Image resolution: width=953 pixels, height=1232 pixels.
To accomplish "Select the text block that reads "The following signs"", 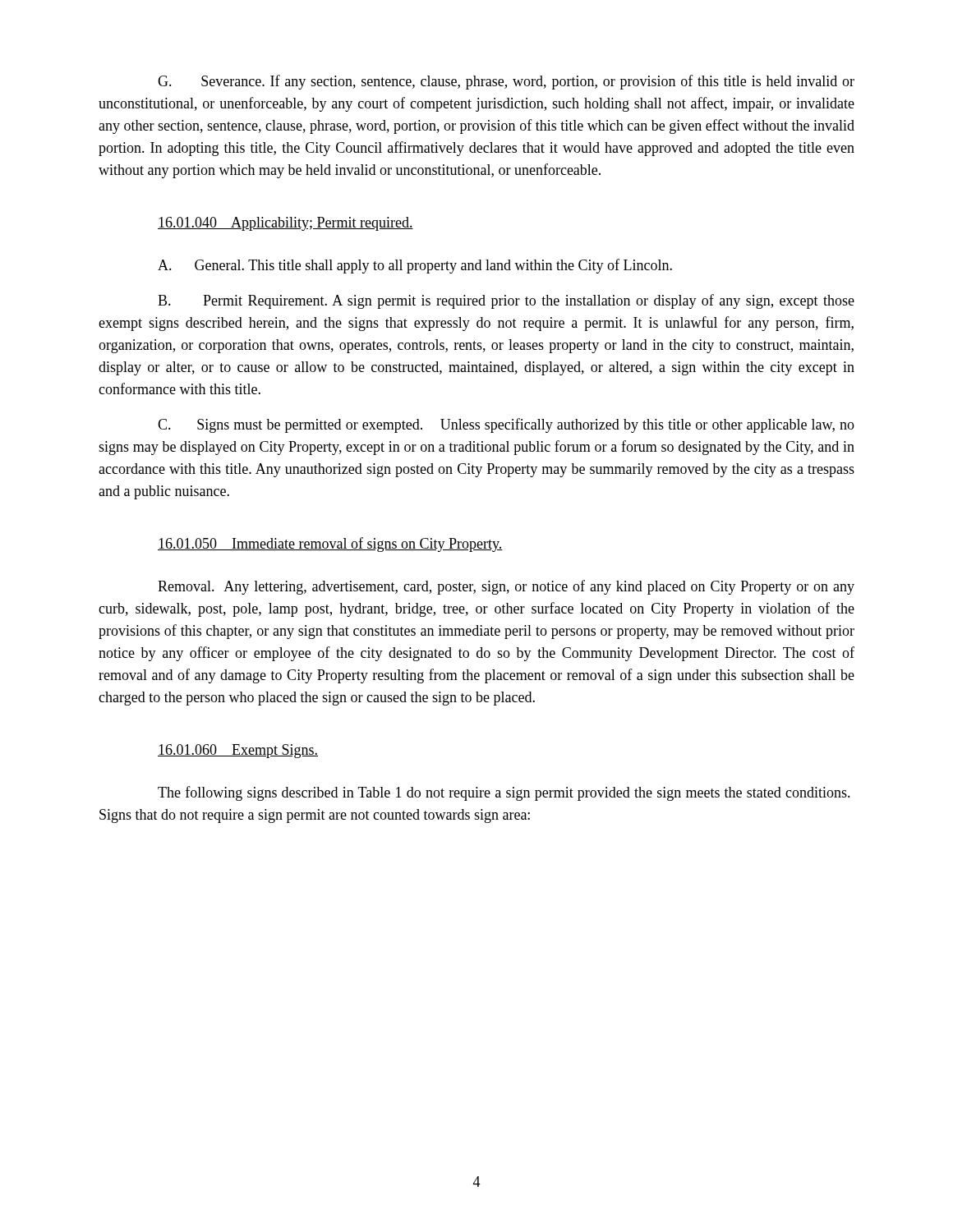I will coord(476,804).
